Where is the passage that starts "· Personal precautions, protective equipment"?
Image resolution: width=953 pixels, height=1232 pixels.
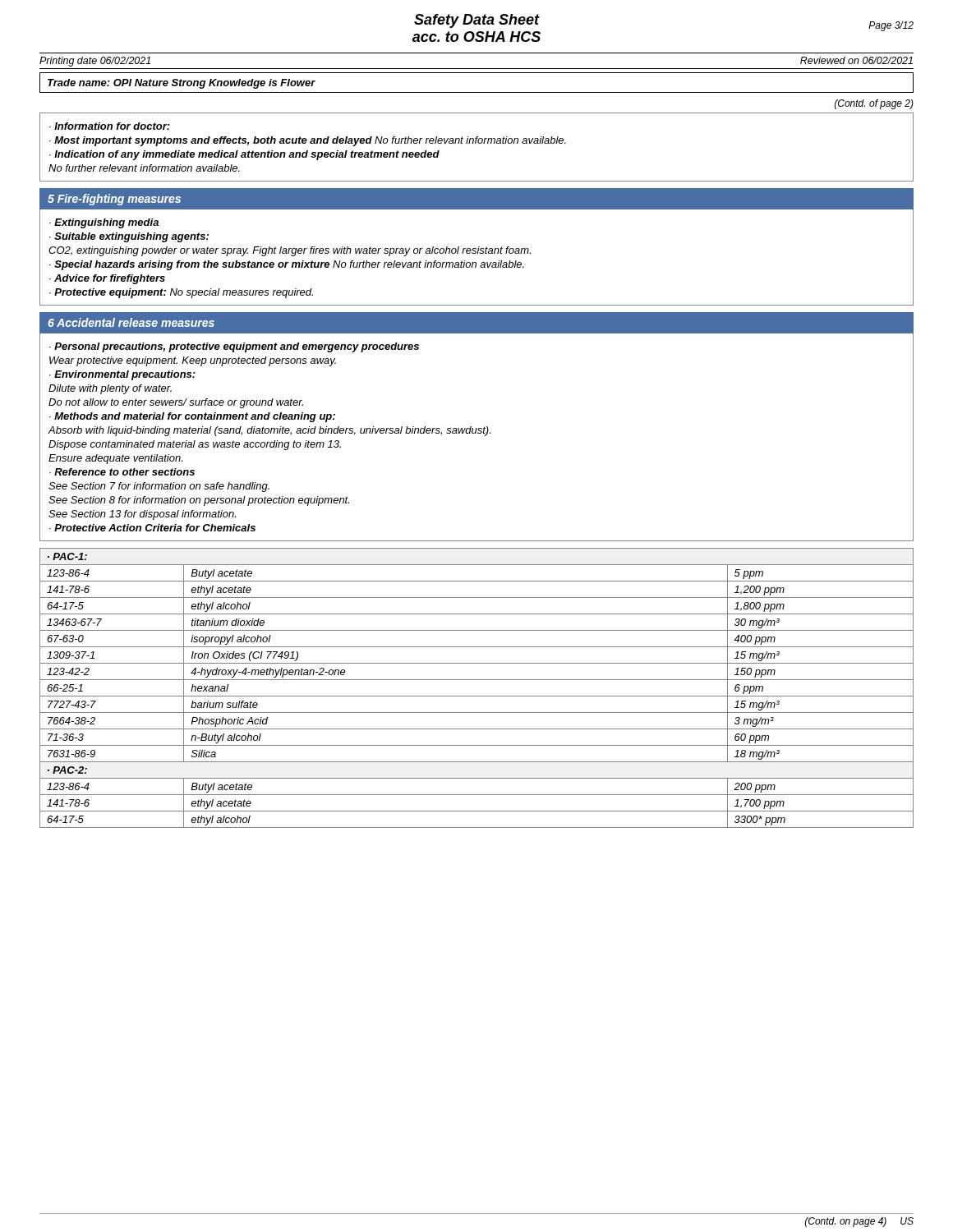[476, 437]
